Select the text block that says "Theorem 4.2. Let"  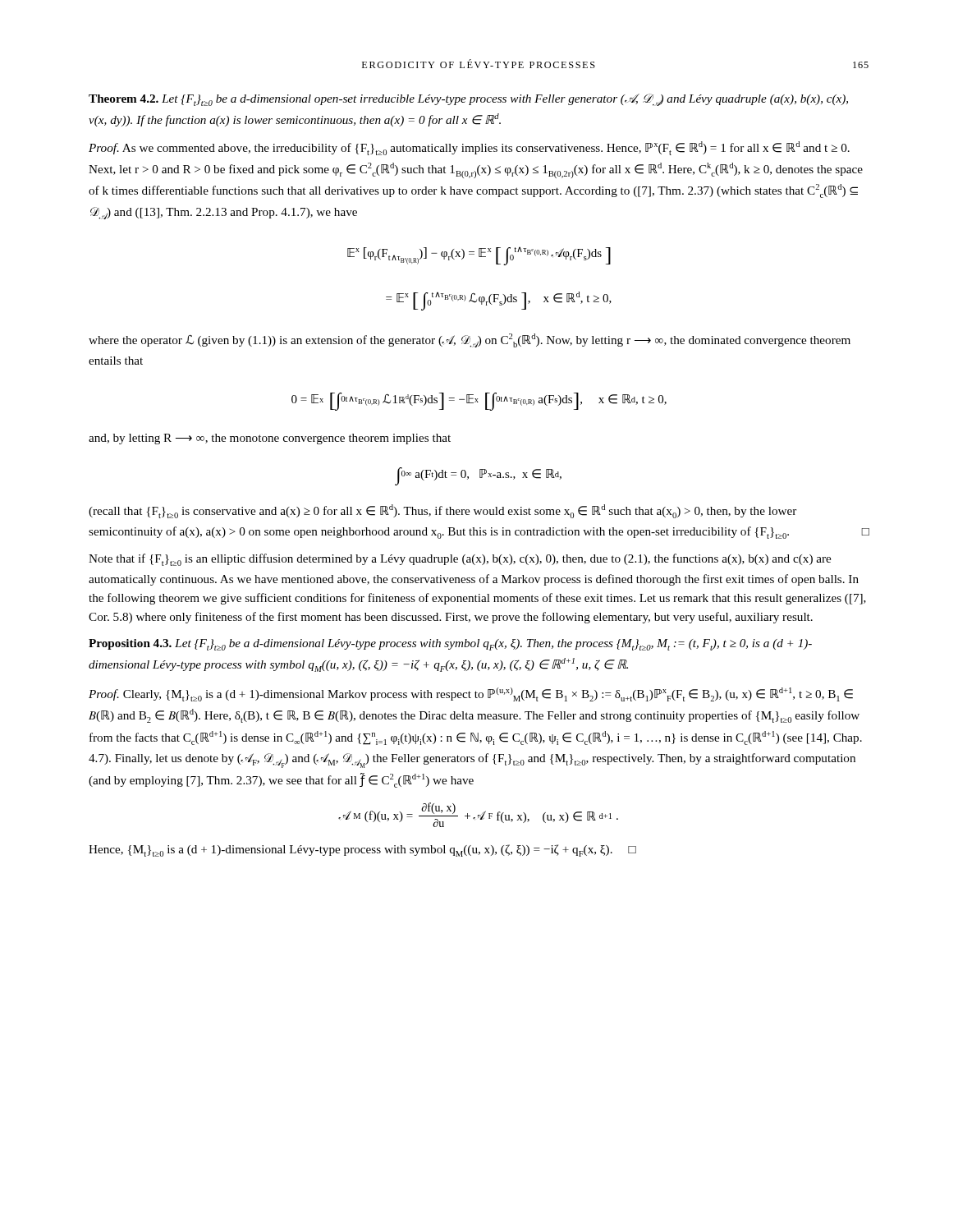tap(469, 109)
